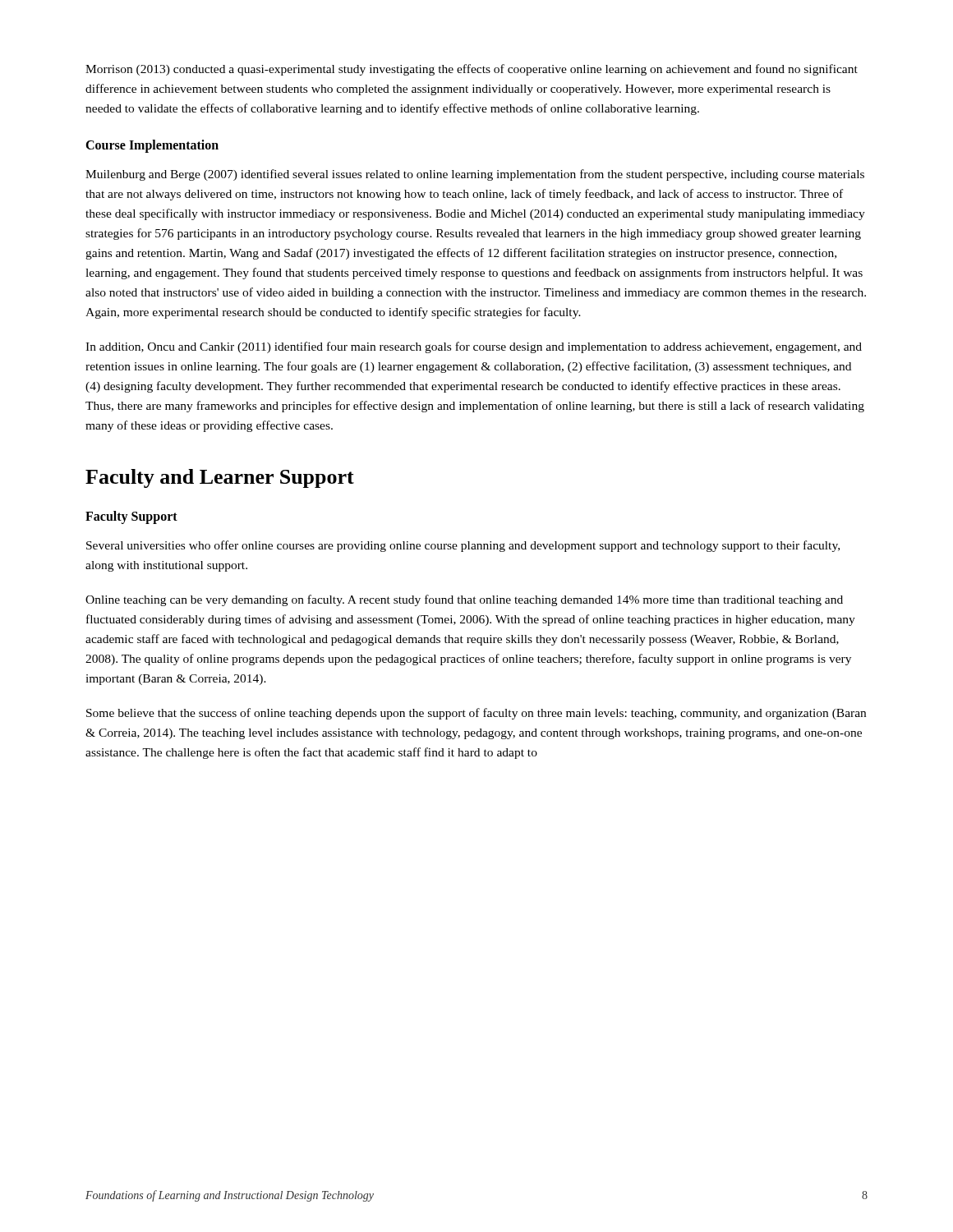Select the passage starting "In addition, Oncu and Cankir (2011) identified four"
Image resolution: width=953 pixels, height=1232 pixels.
pos(475,386)
